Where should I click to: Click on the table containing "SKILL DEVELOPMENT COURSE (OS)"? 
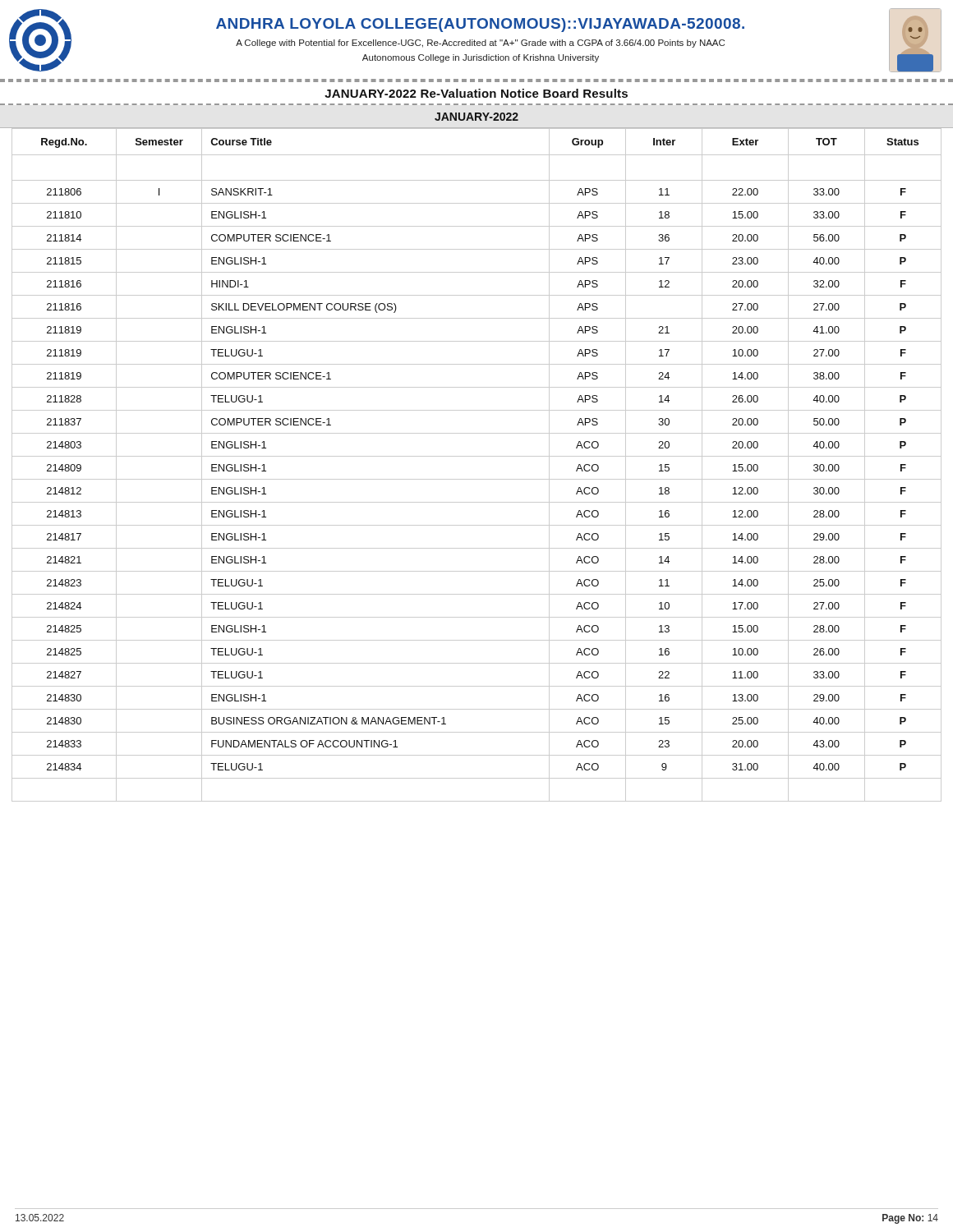point(476,465)
